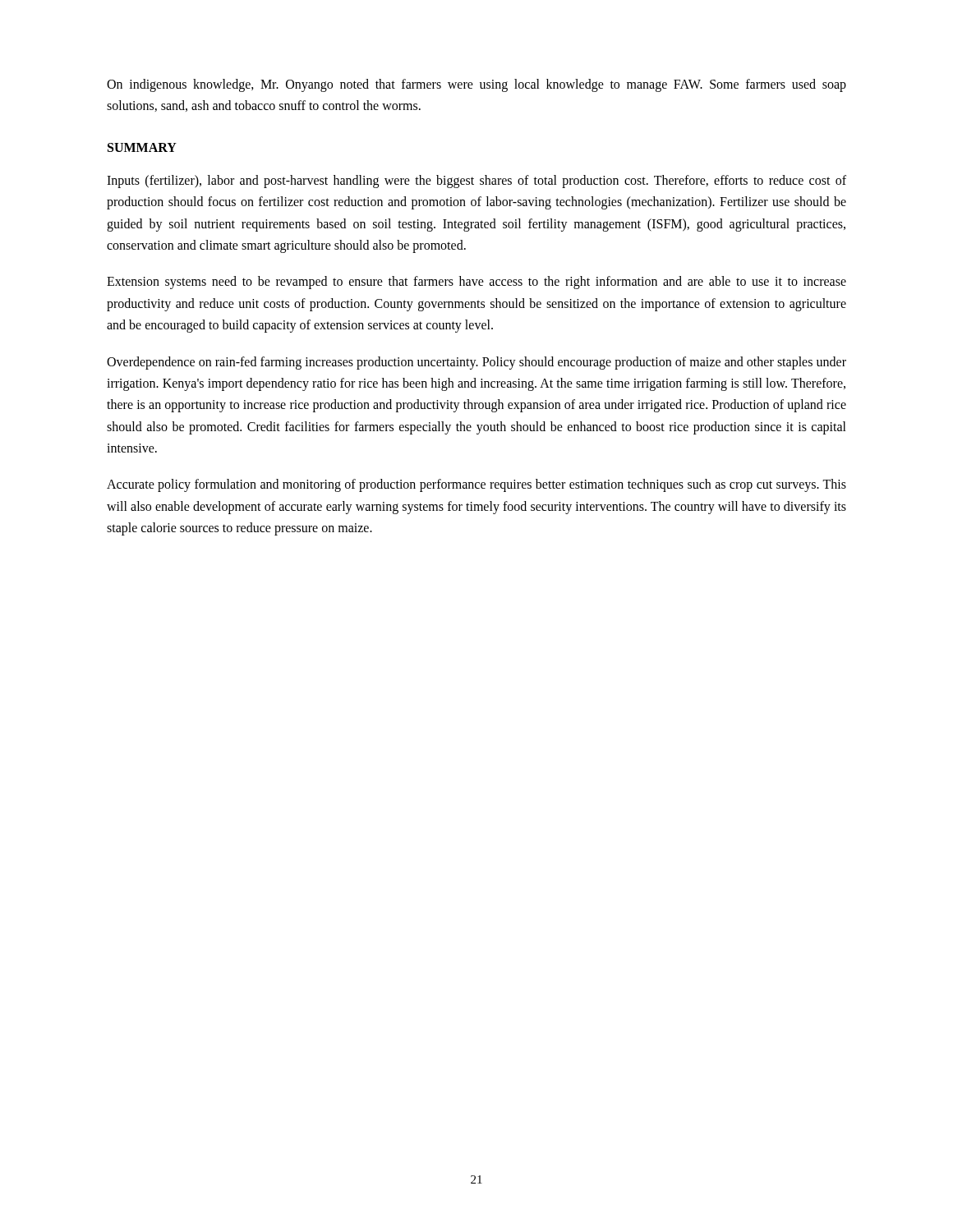Select the text block that says "On indigenous knowledge, Mr. Onyango noted"
Viewport: 953px width, 1232px height.
(476, 95)
